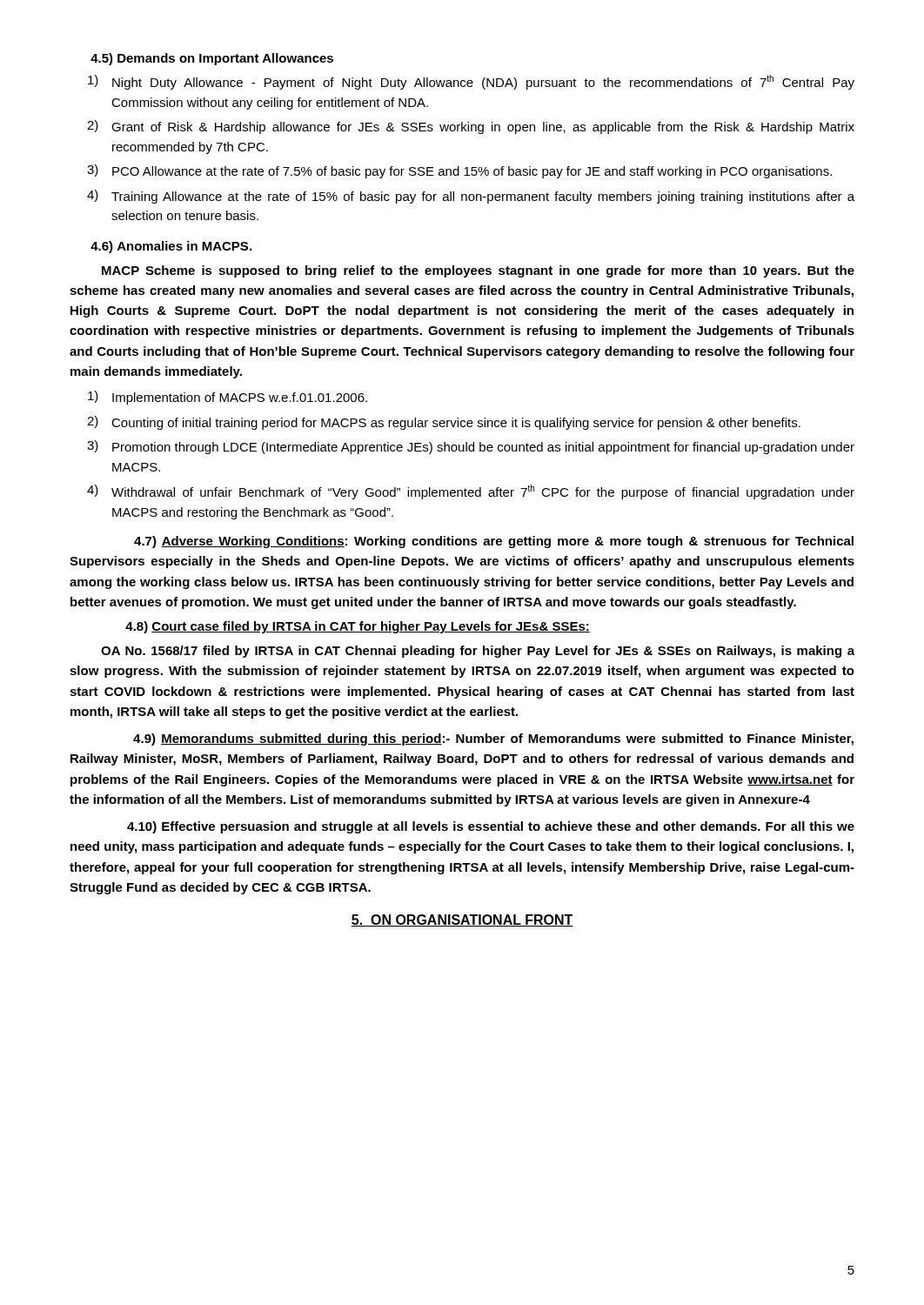Find the list item that says "2) Counting of initial training period"
The width and height of the screenshot is (924, 1305).
(471, 423)
